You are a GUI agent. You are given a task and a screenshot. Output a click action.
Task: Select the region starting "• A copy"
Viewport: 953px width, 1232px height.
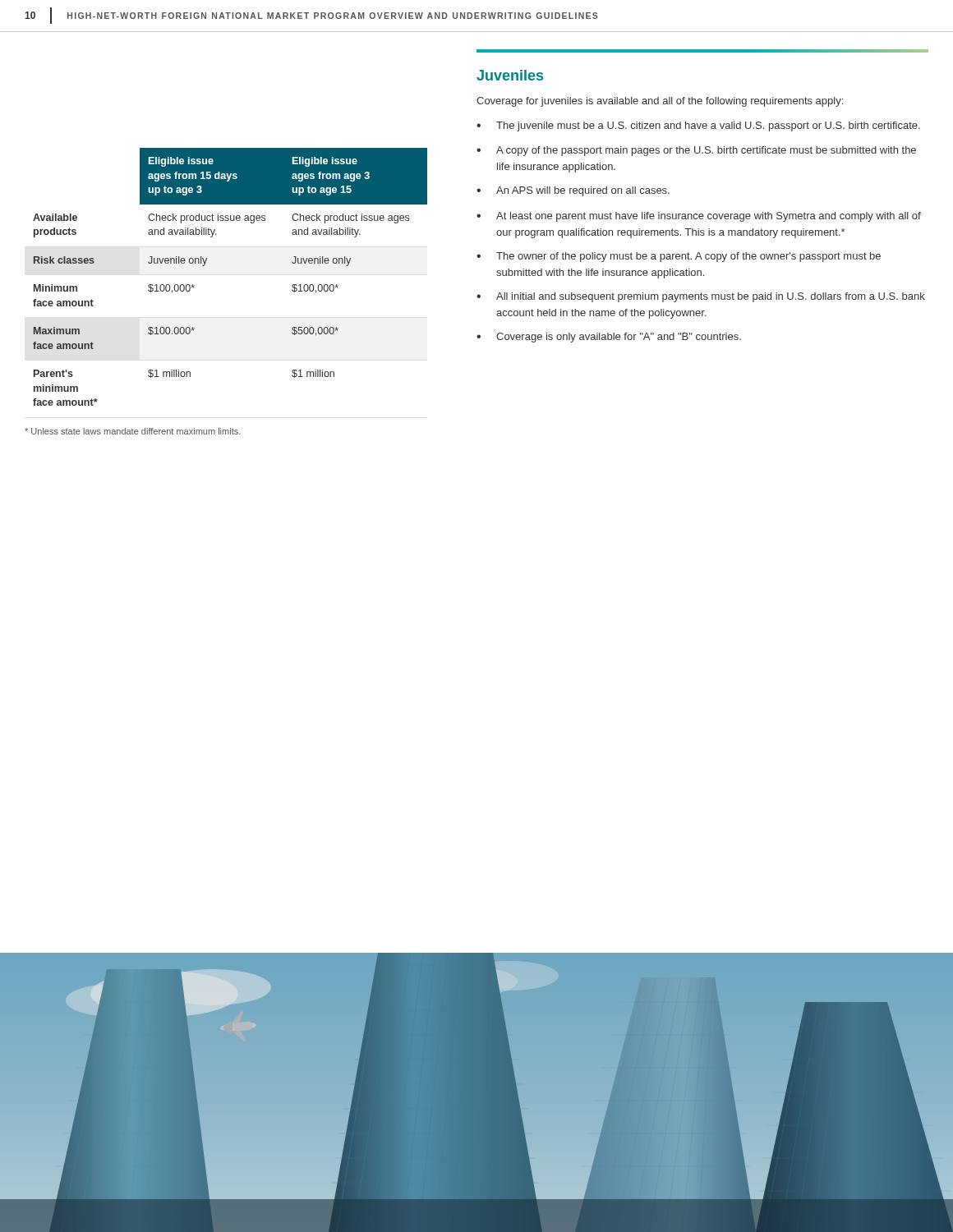click(x=702, y=158)
